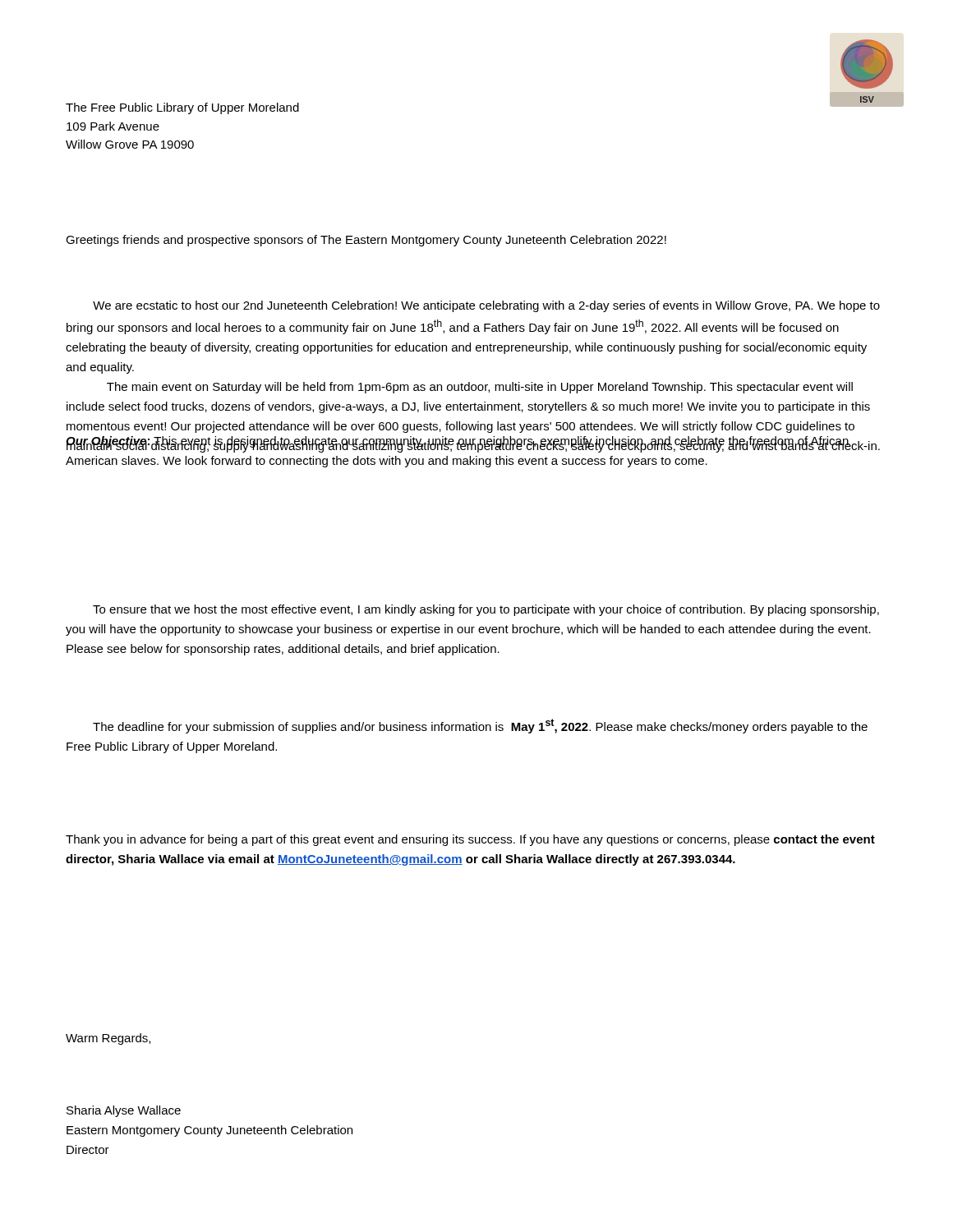Viewport: 953px width, 1232px height.
Task: Locate the text block with the text "We are ecstatic"
Action: point(473,375)
